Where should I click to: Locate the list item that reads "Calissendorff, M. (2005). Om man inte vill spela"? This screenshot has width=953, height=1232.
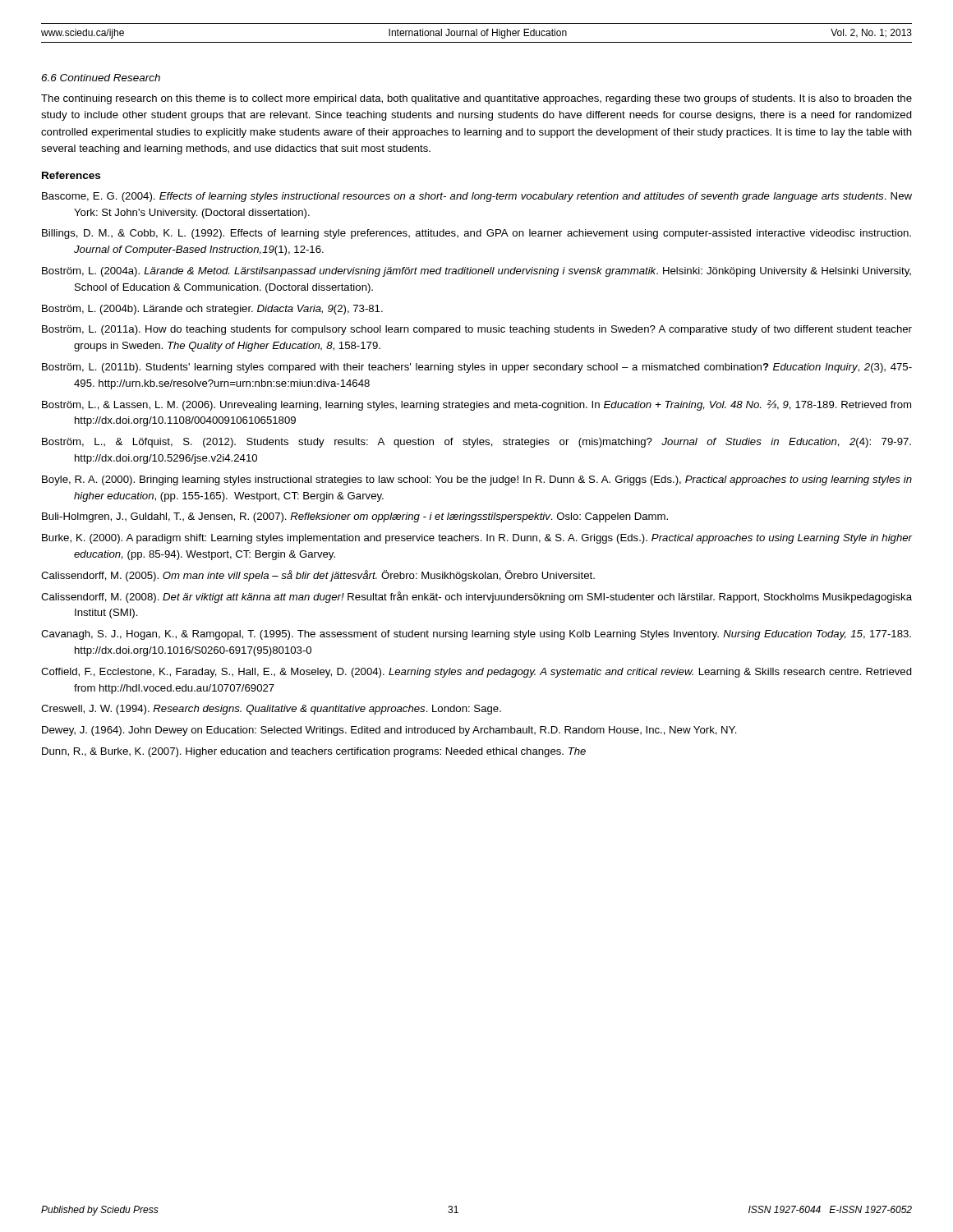tap(318, 575)
